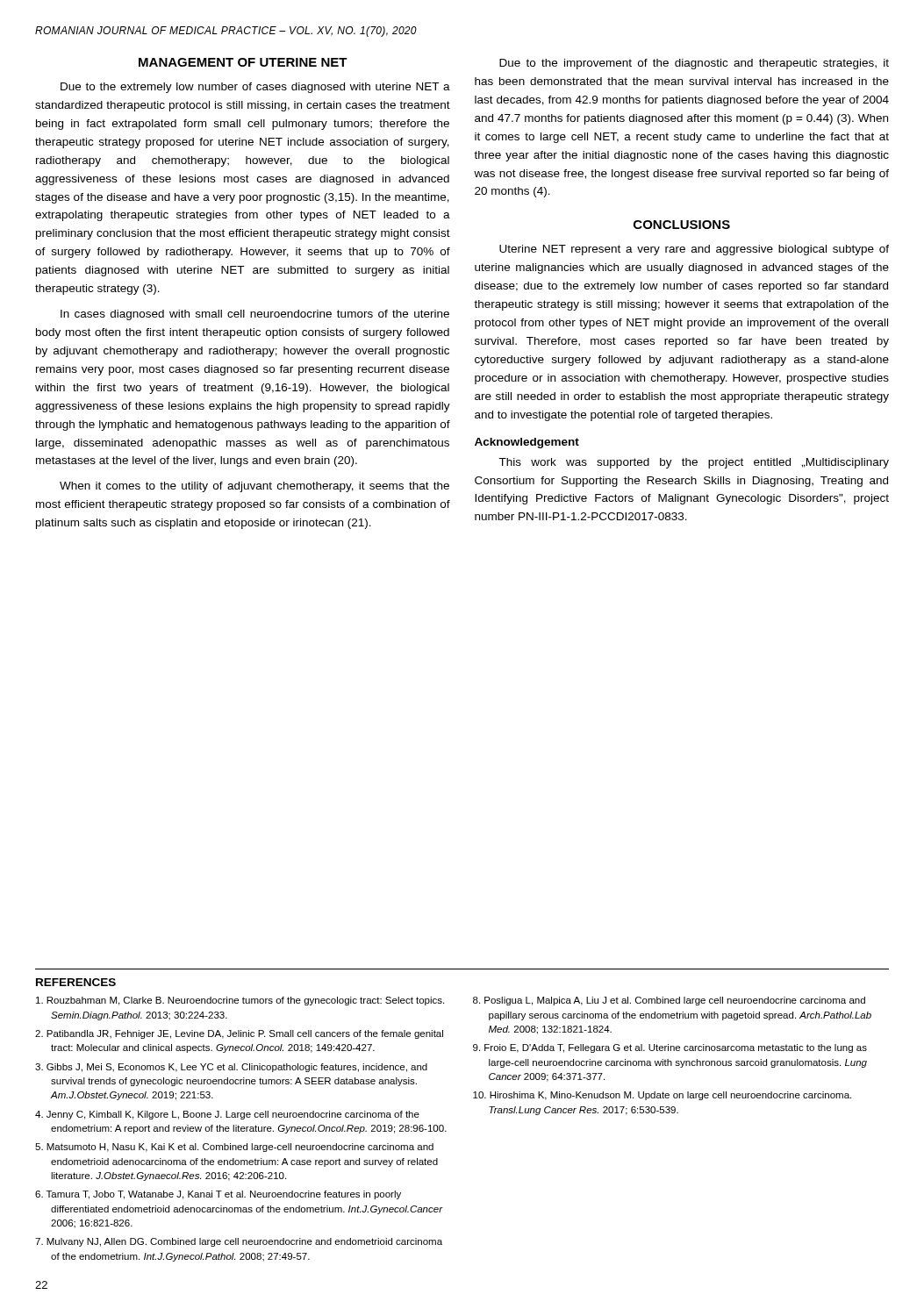Locate the passage starting "10. Hiroshima K, Mino-Kenudson M. Update"
Image resolution: width=924 pixels, height=1316 pixels.
(662, 1102)
